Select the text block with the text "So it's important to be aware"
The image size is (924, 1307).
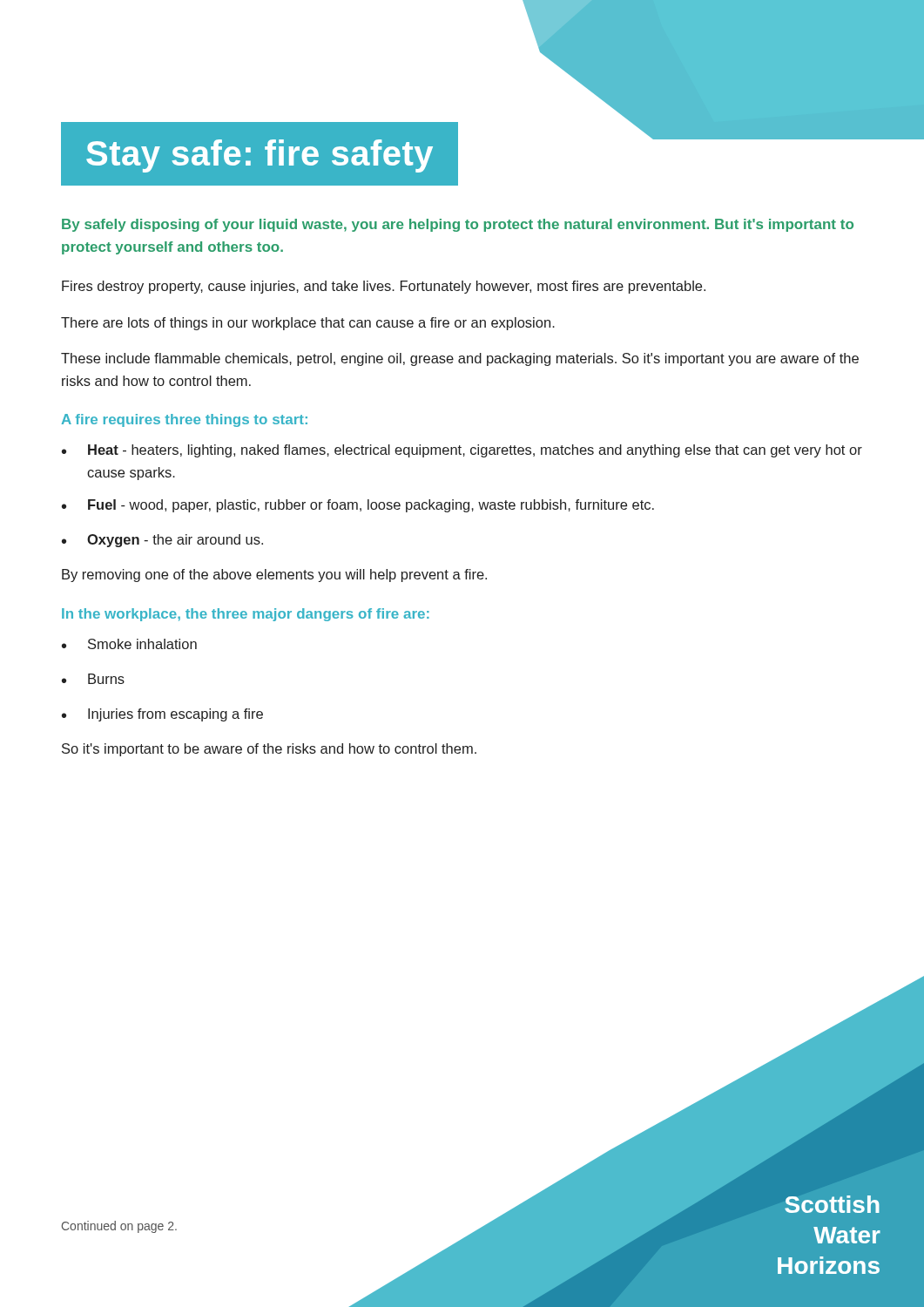269,748
